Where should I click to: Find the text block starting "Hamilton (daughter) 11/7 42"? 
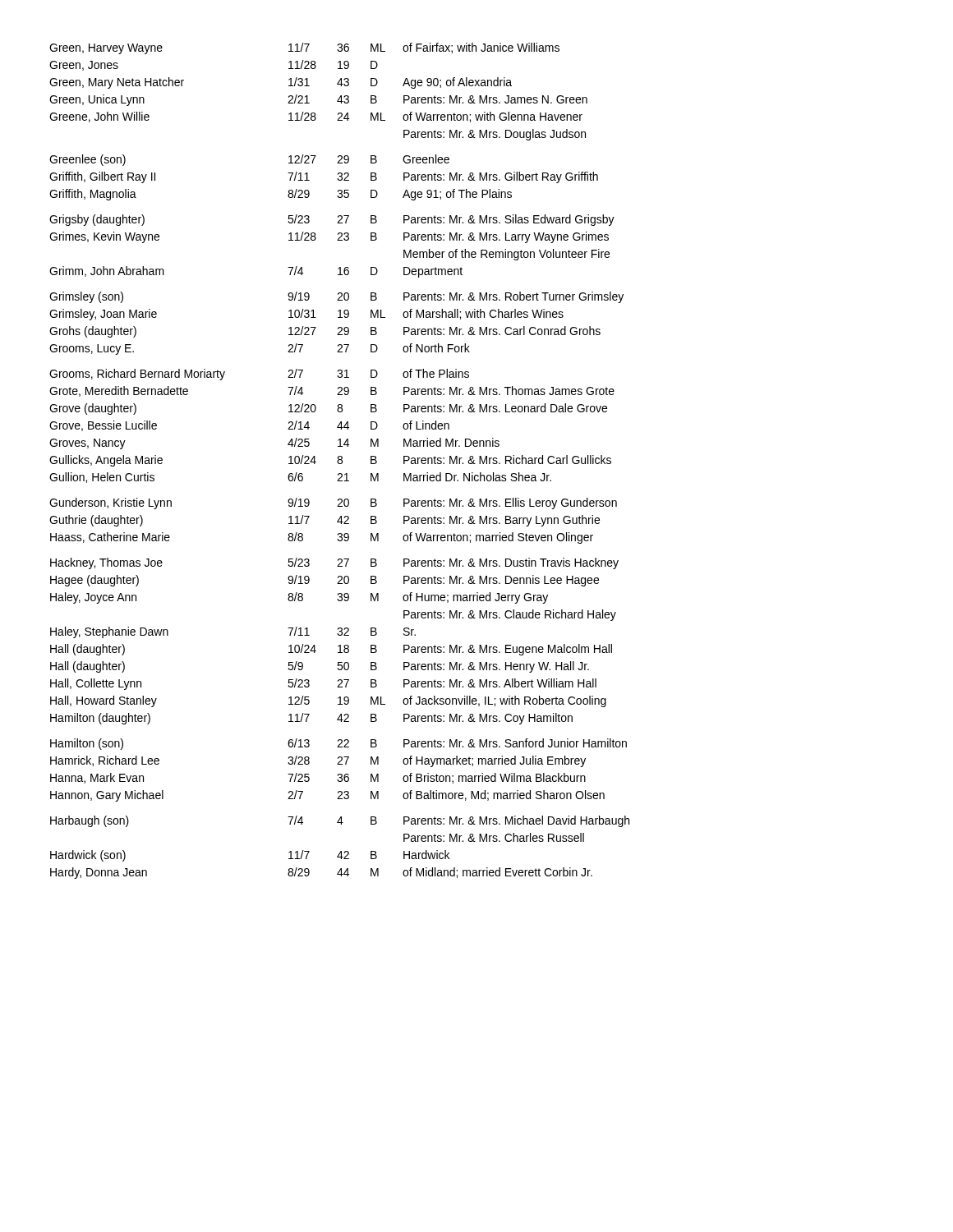[x=476, y=718]
